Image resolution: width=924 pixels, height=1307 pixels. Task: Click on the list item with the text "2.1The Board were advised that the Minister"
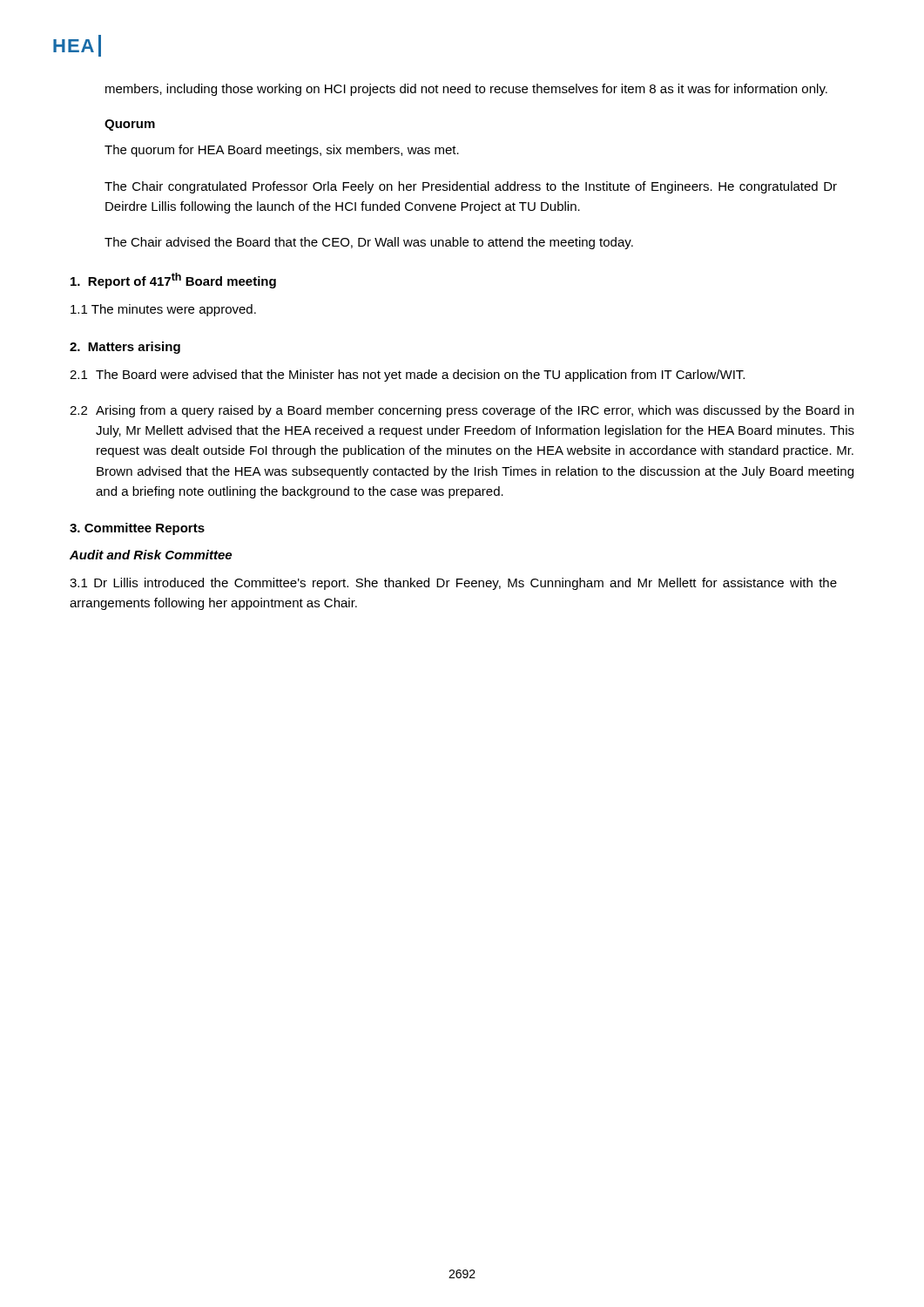[462, 374]
